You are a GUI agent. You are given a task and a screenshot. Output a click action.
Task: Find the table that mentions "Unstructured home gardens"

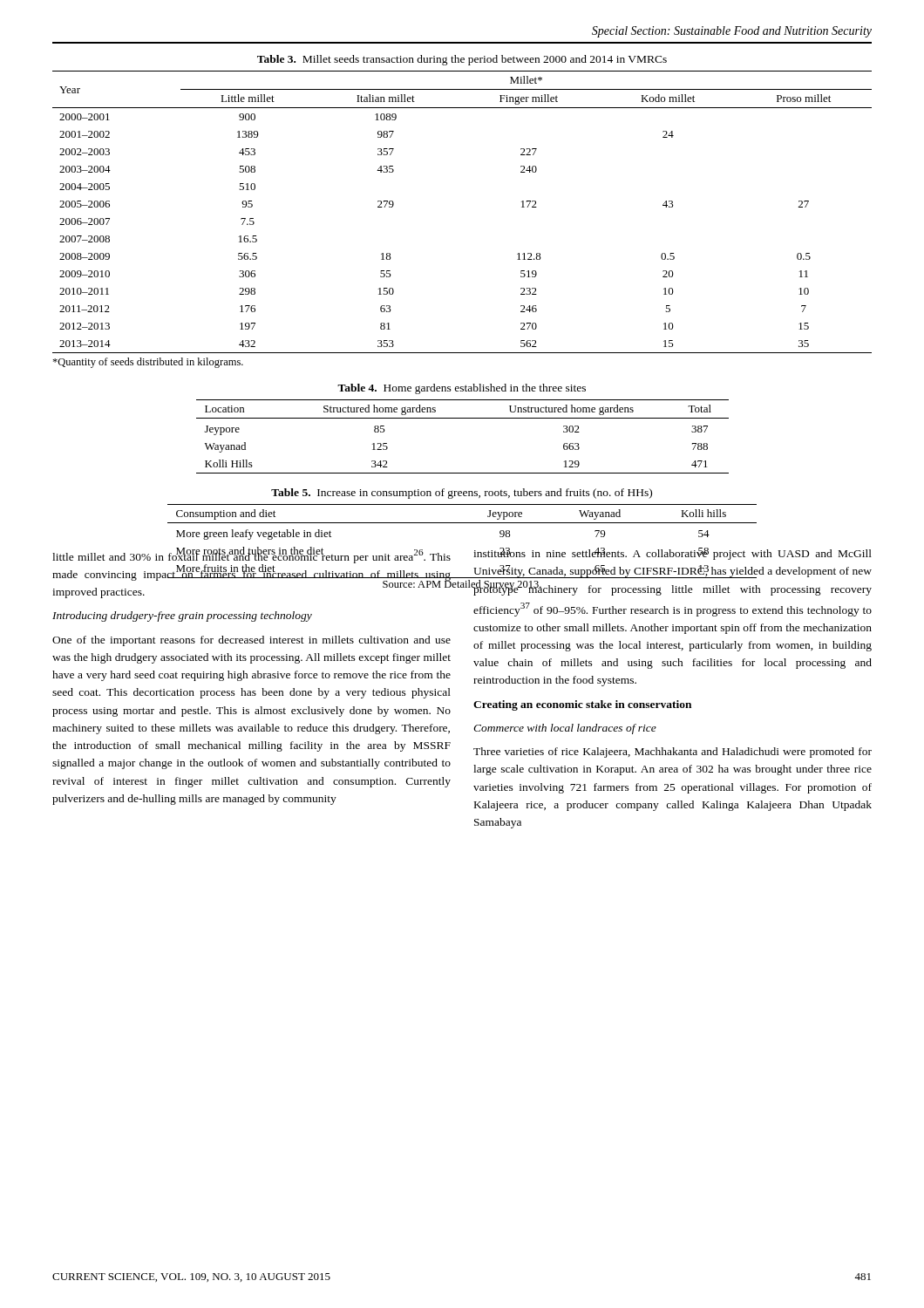click(x=462, y=436)
